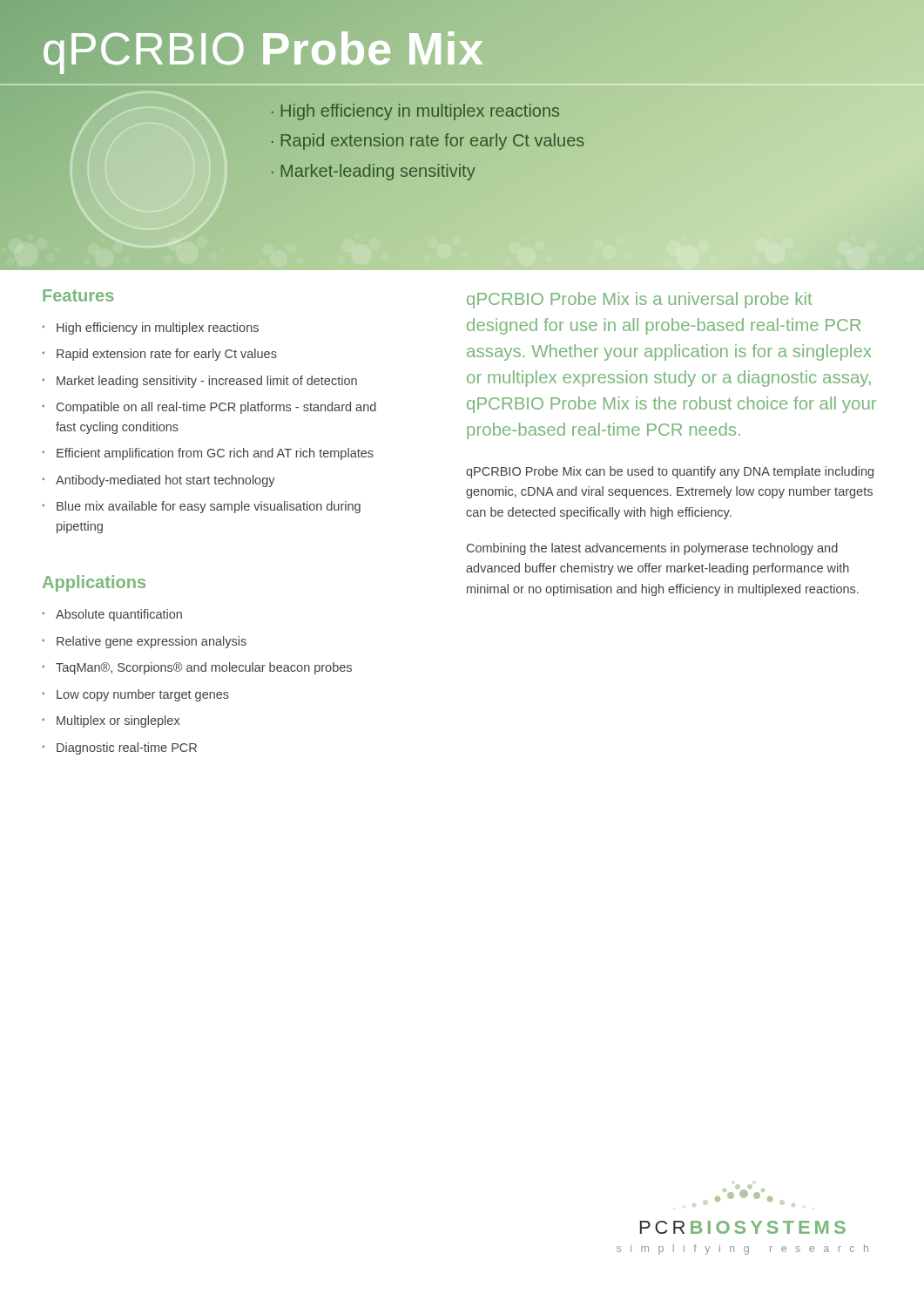Locate the text starting "▪ Low copy number target genes"

pyautogui.click(x=135, y=694)
